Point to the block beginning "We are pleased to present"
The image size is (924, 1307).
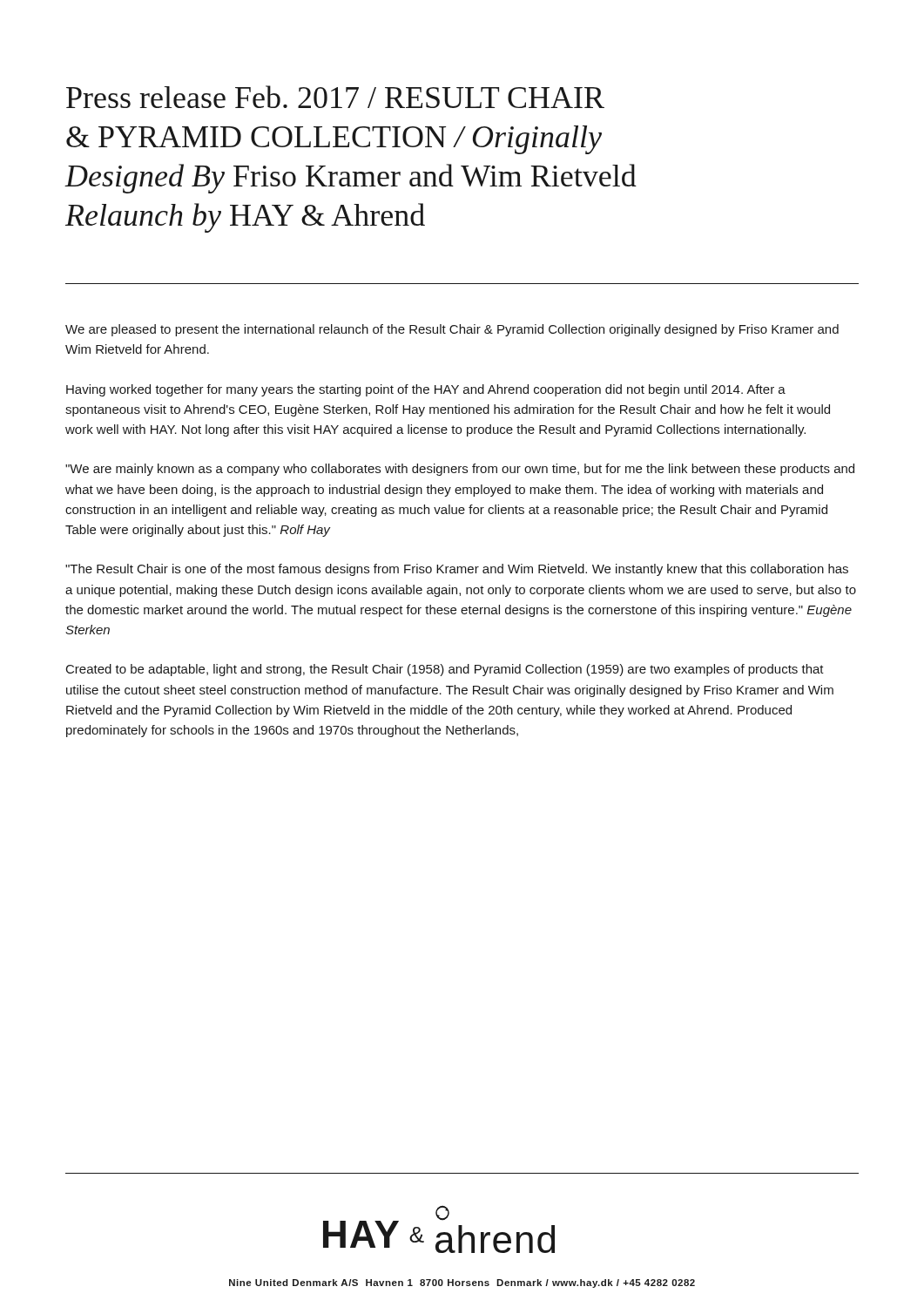pos(452,339)
